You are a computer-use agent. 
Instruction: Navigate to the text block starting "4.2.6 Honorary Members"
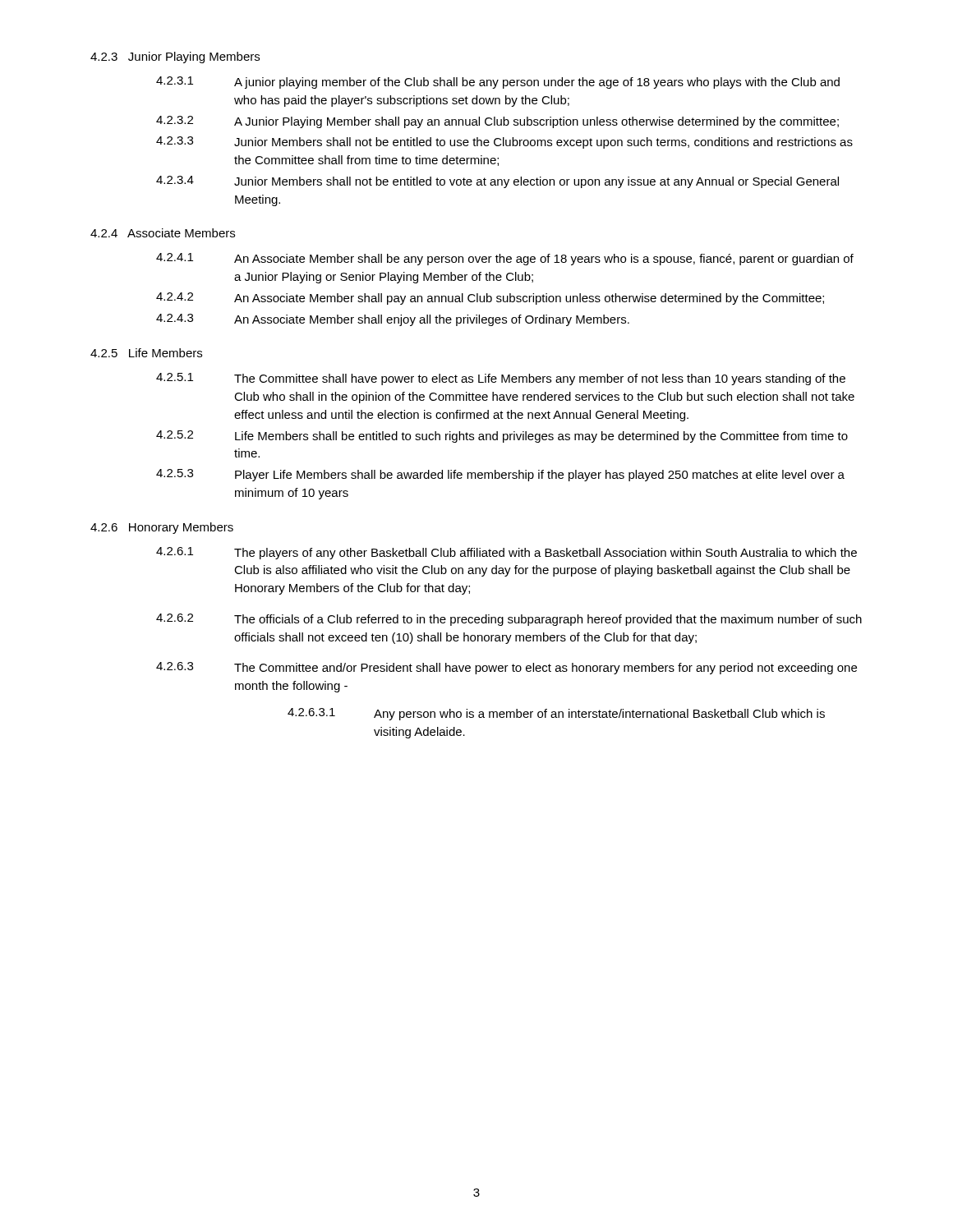pyautogui.click(x=162, y=526)
